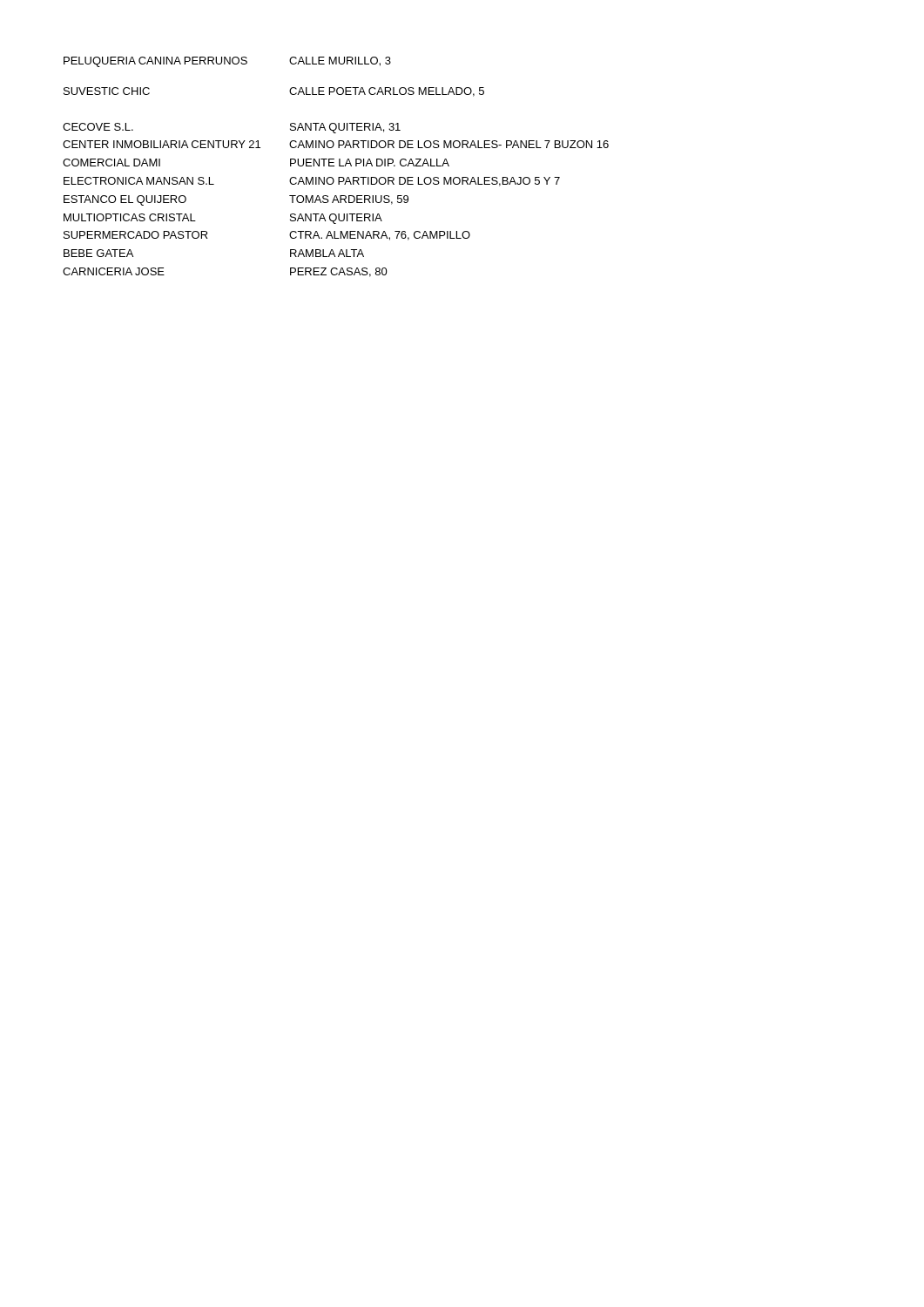This screenshot has width=924, height=1307.
Task: Find the text starting "ESTANCO EL QUIJERO"
Action: click(123, 199)
